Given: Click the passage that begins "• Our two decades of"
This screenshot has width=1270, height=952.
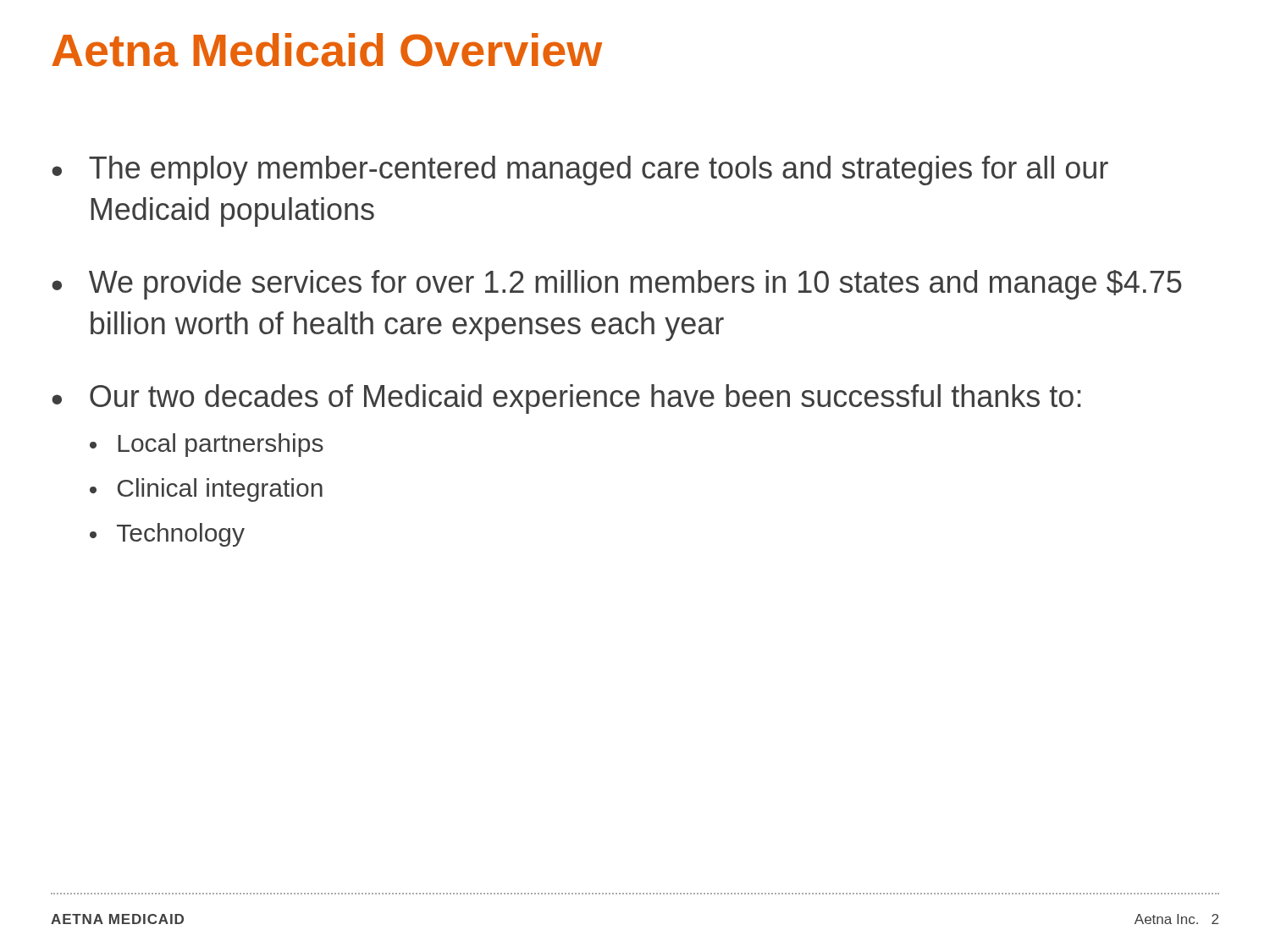Looking at the screenshot, I should click(566, 399).
